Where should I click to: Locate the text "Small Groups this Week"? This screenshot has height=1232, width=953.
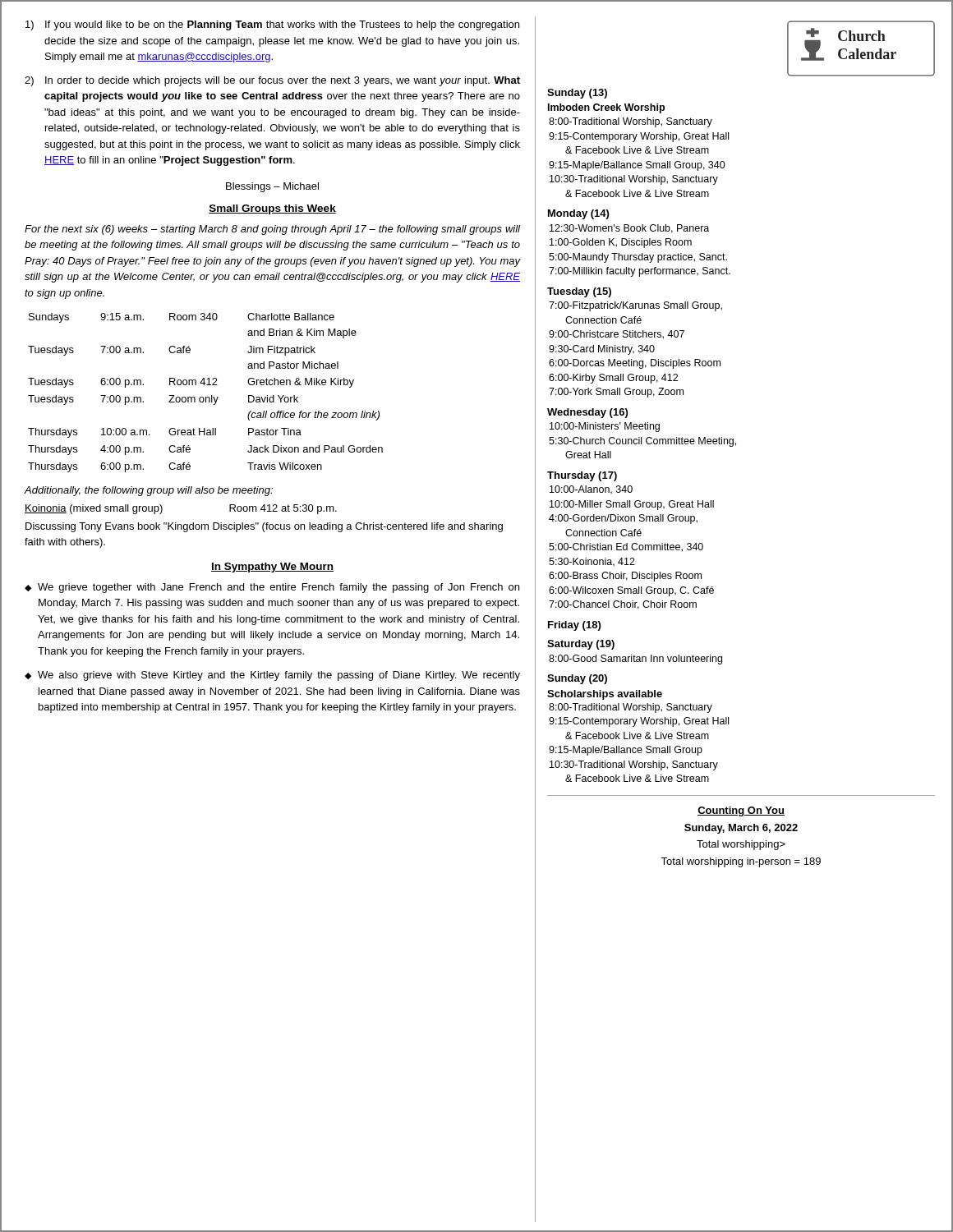click(x=272, y=208)
